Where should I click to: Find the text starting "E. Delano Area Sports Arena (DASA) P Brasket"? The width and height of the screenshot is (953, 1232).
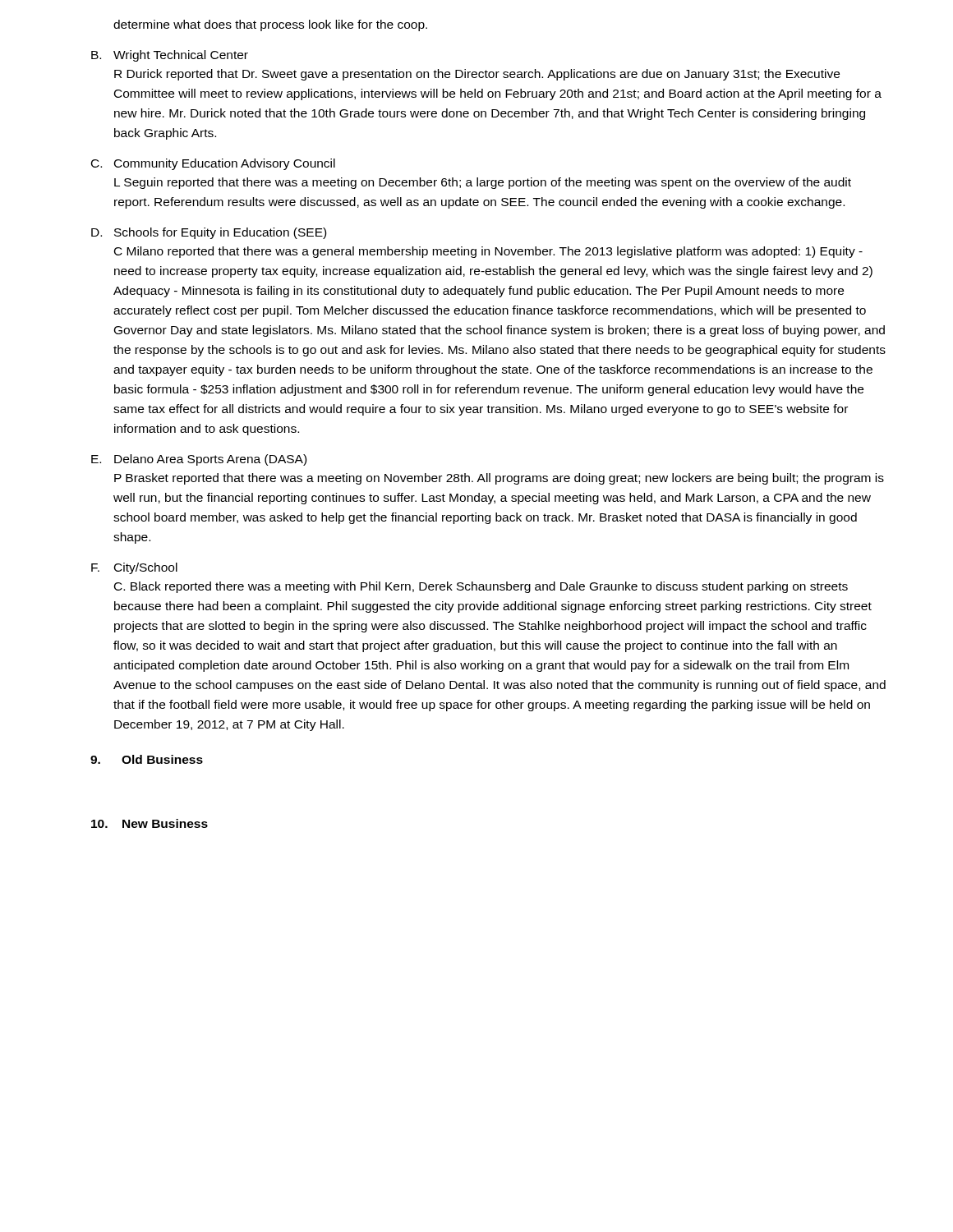[x=489, y=500]
